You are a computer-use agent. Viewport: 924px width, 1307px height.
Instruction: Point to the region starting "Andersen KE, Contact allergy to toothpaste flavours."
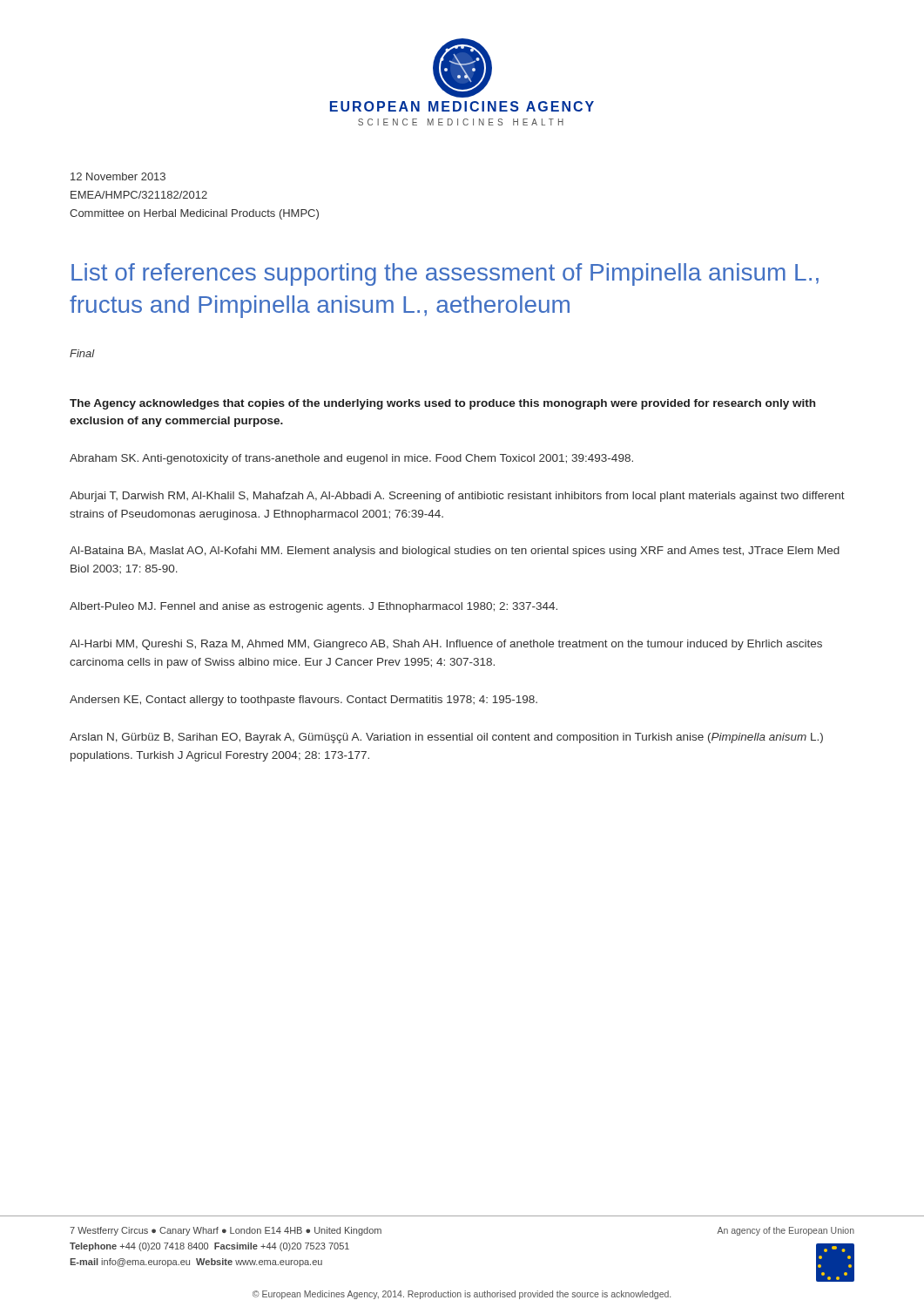coord(304,699)
